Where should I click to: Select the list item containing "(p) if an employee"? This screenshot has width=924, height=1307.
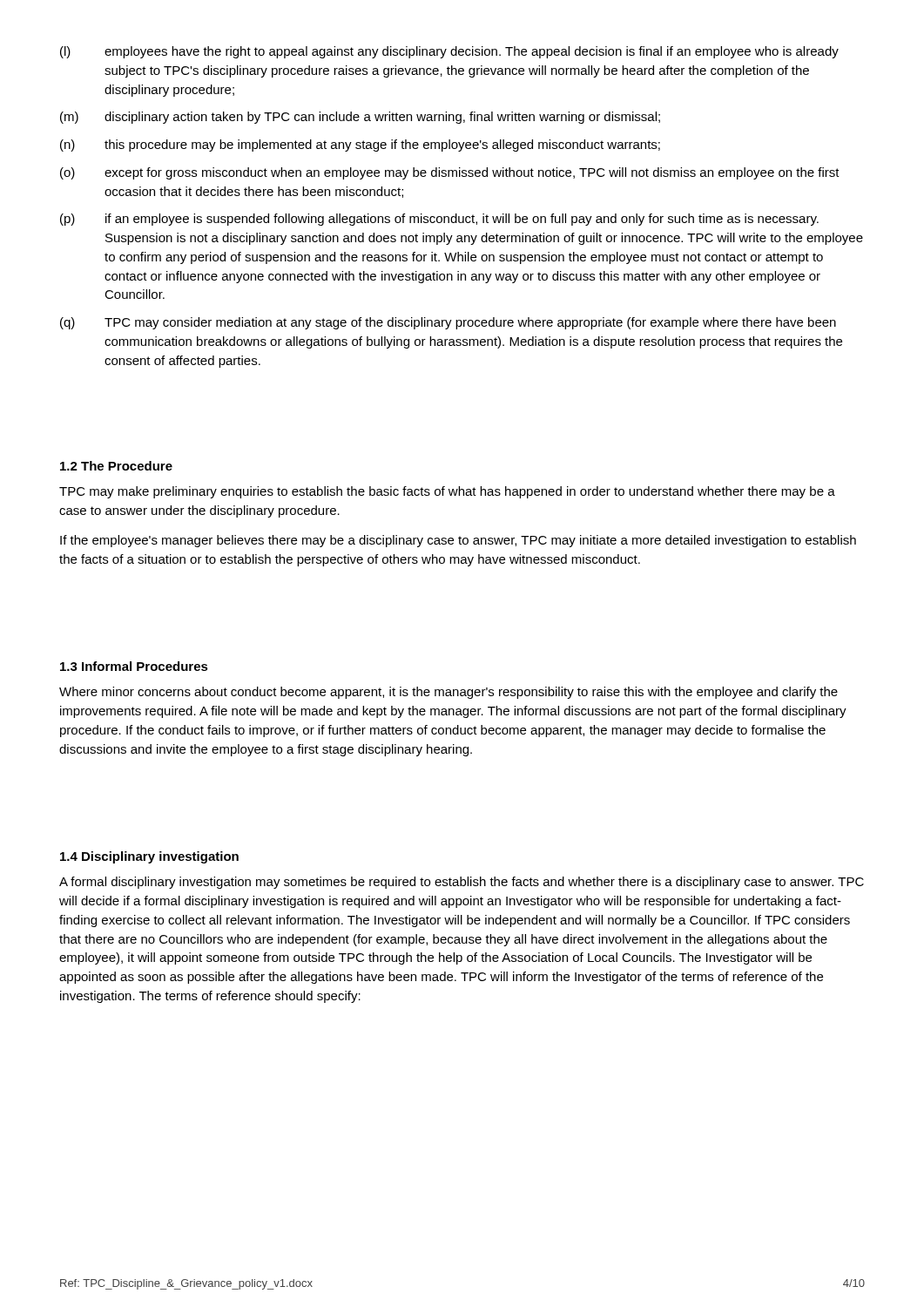[462, 257]
